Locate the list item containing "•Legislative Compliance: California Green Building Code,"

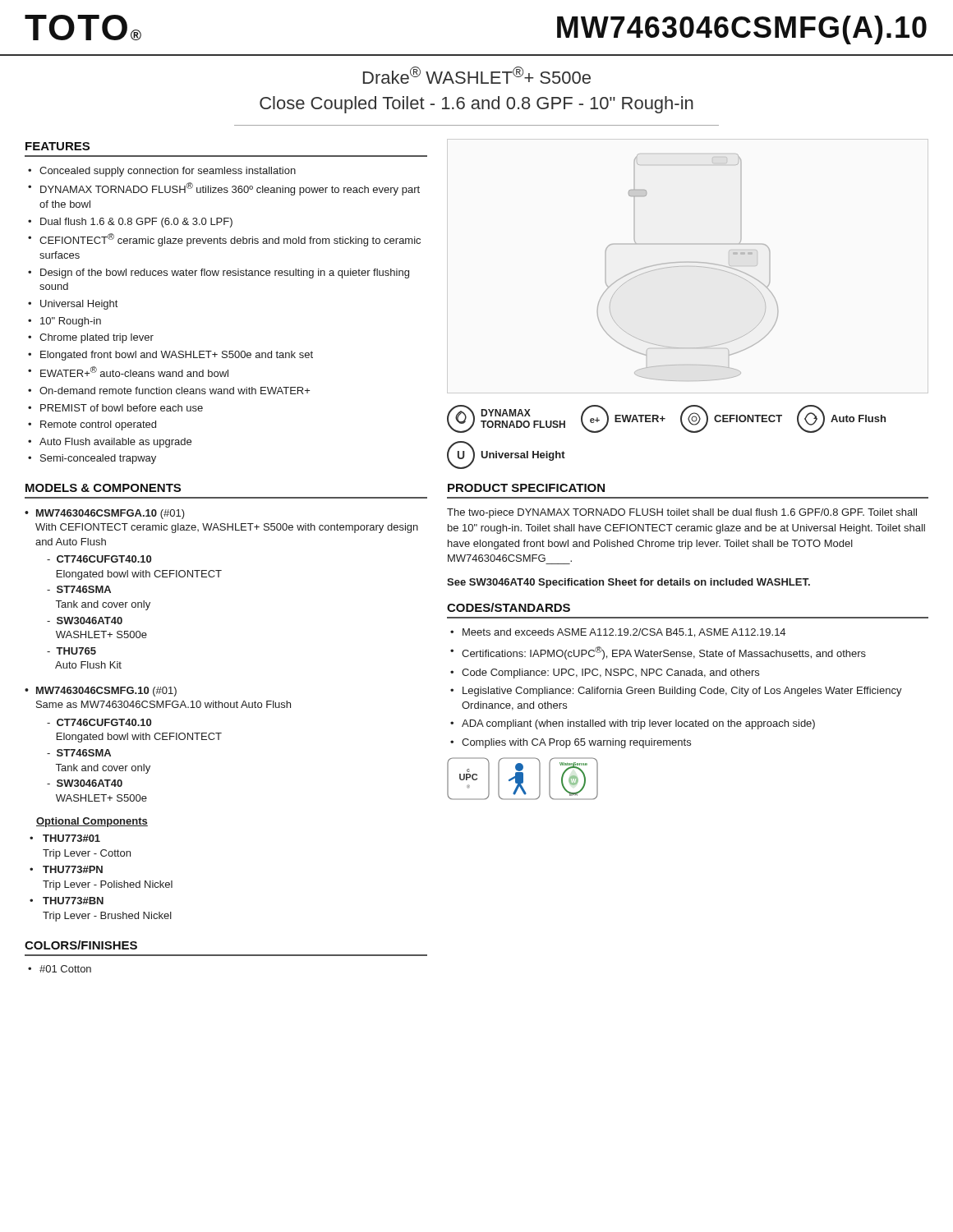click(676, 697)
